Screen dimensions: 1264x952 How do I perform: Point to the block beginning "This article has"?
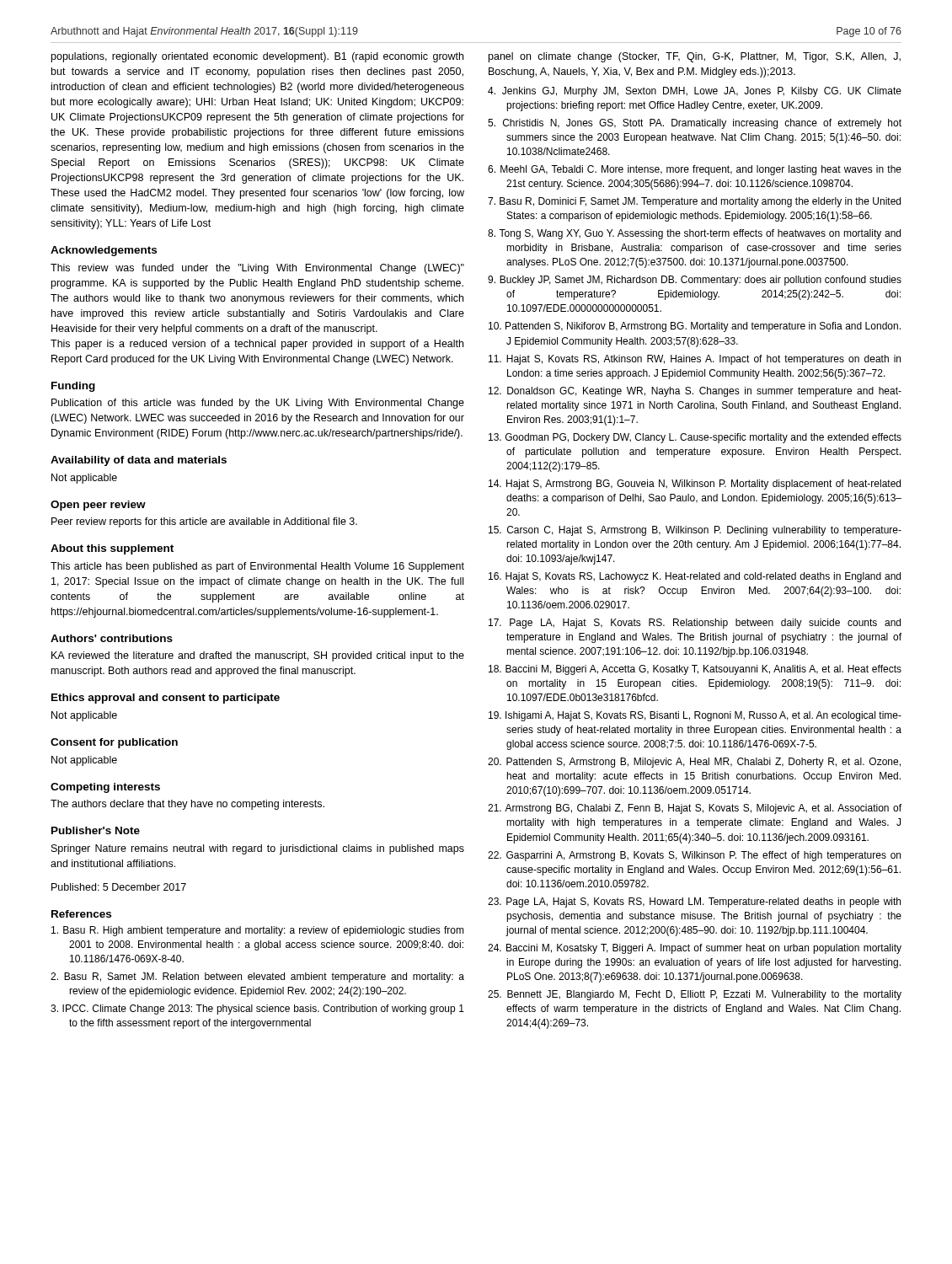click(x=257, y=589)
